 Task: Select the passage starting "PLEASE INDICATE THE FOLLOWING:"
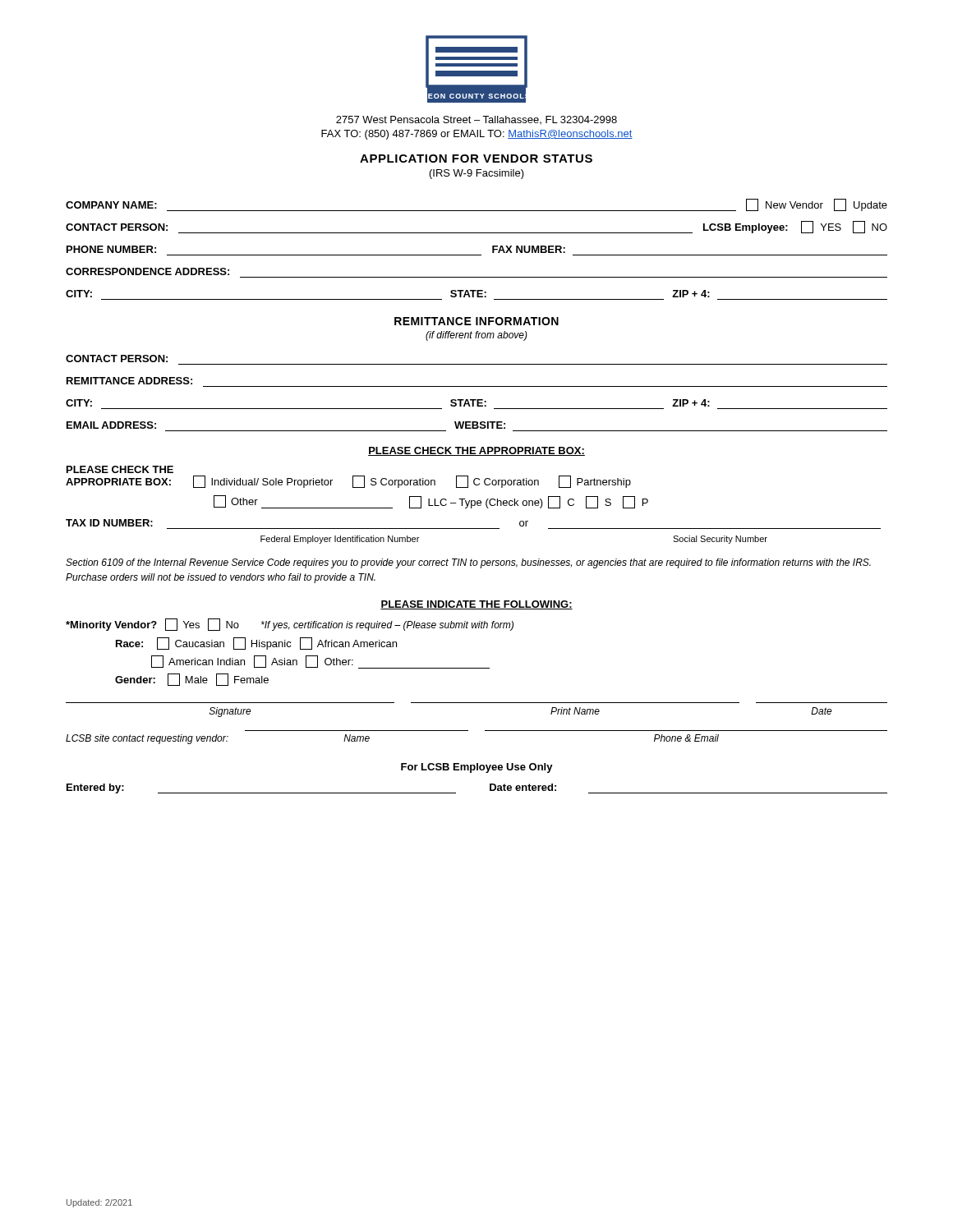(x=476, y=604)
